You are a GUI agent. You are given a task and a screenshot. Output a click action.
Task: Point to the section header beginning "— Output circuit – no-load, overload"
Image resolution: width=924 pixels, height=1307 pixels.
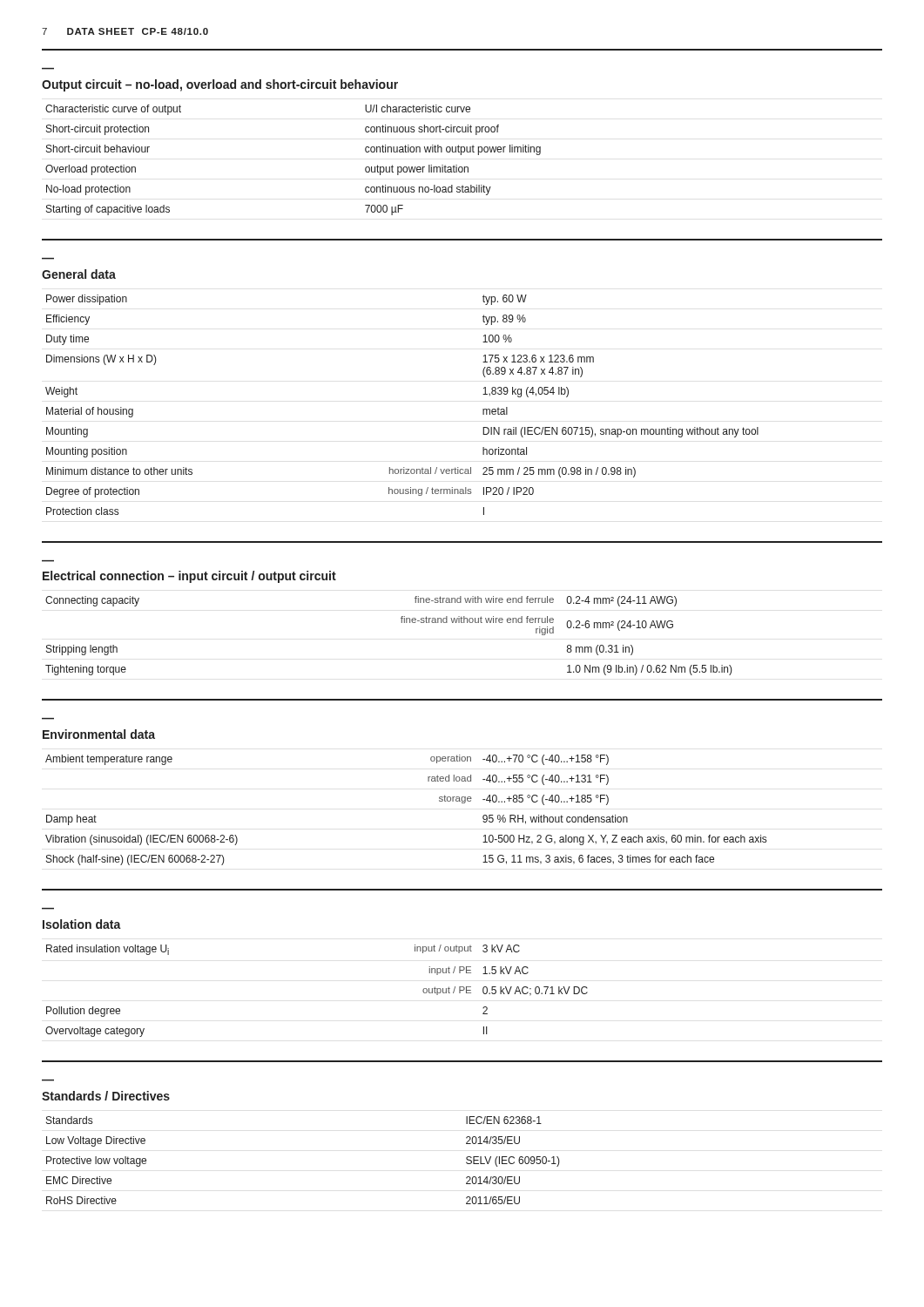pyautogui.click(x=220, y=76)
